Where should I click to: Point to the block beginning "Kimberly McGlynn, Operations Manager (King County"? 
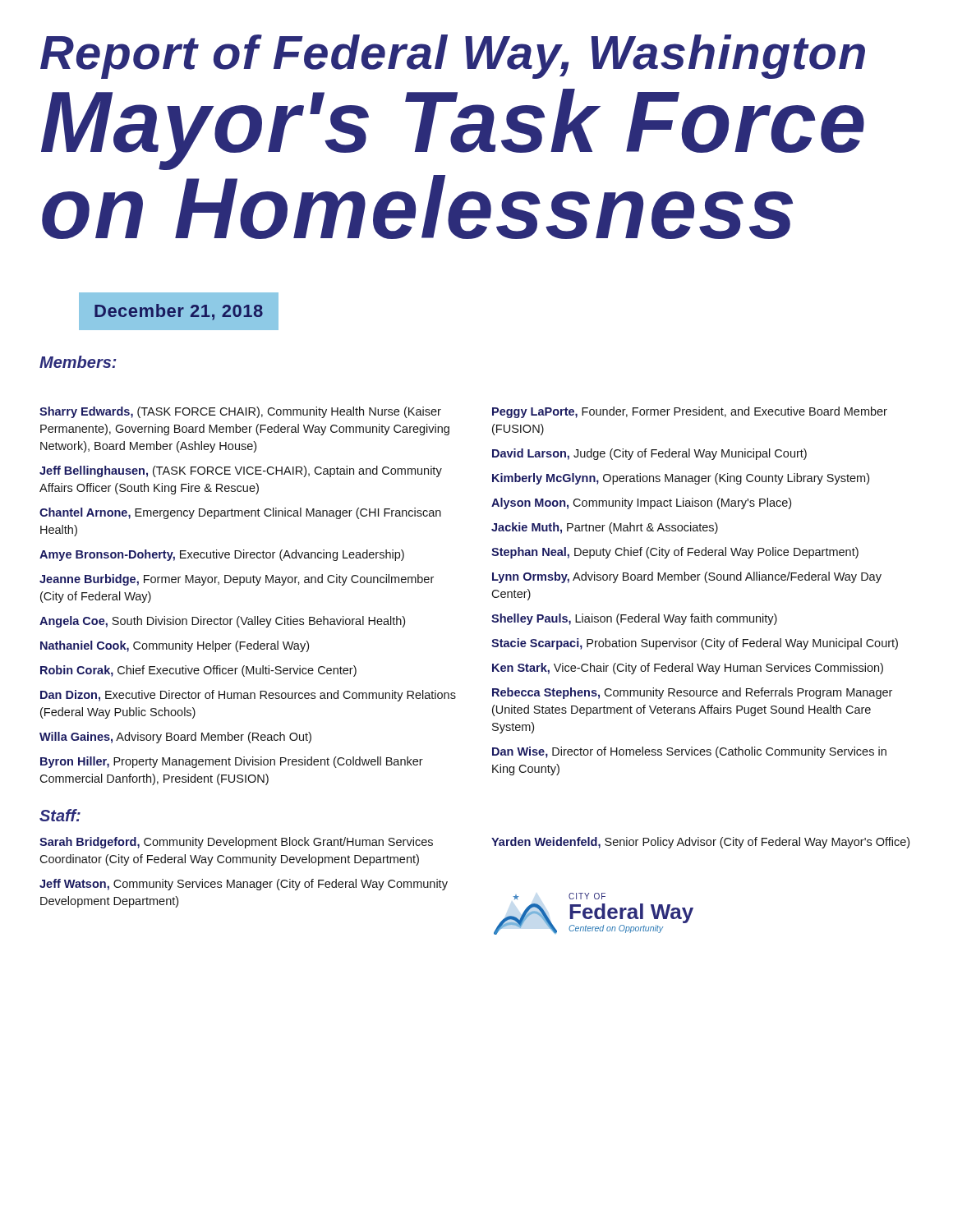[681, 478]
